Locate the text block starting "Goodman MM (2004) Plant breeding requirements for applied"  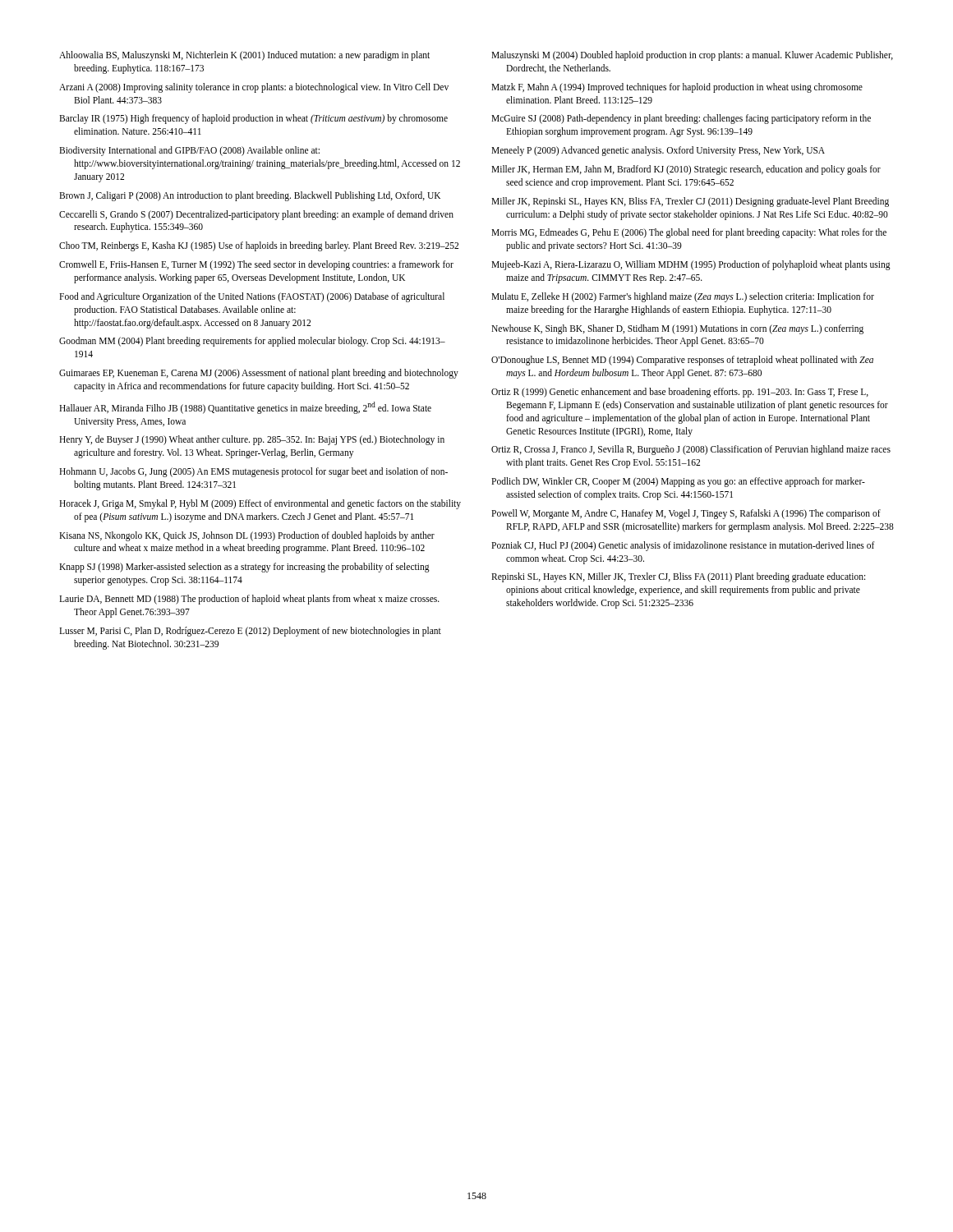(x=252, y=348)
